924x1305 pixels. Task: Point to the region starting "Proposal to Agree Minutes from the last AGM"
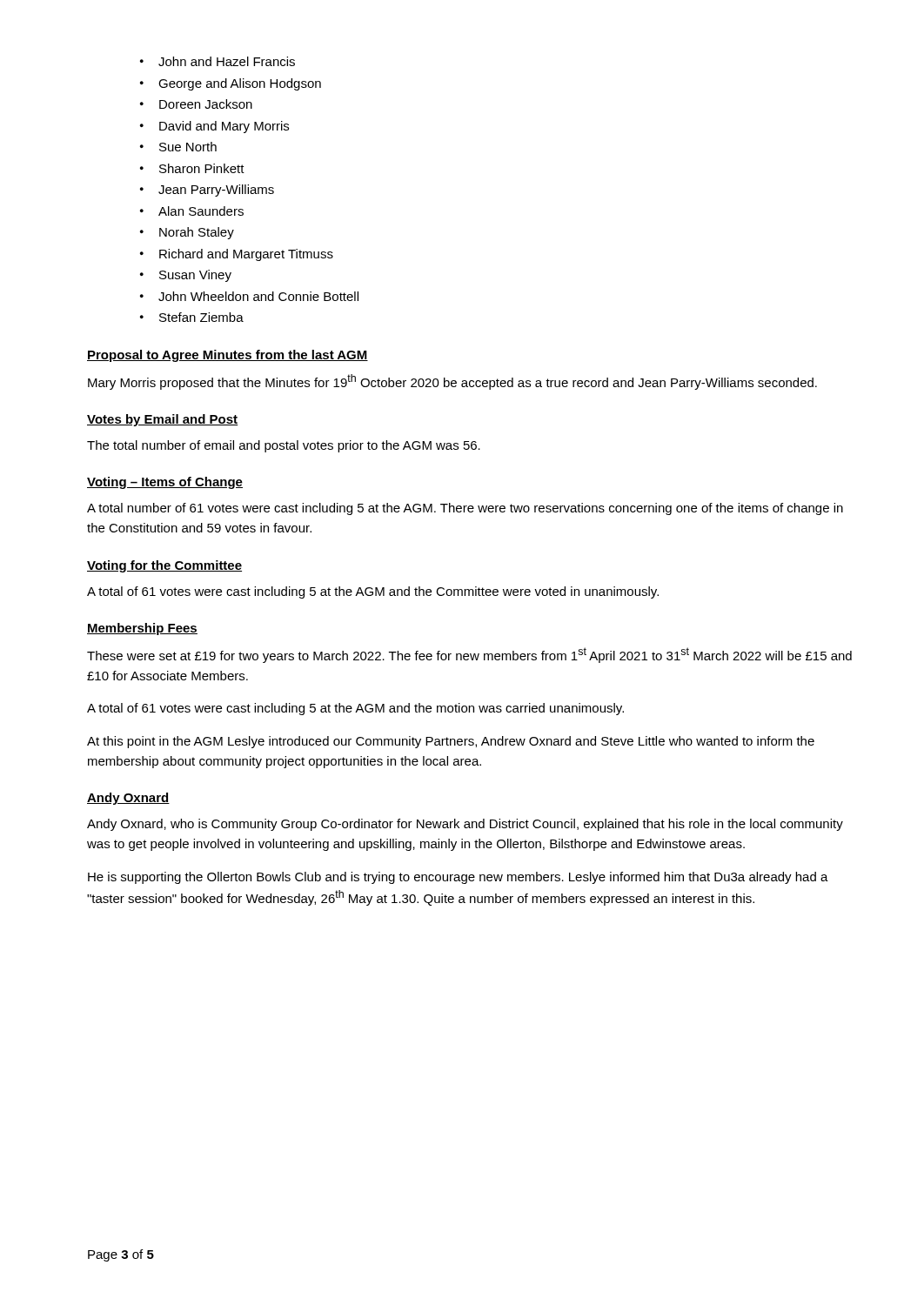click(x=227, y=354)
